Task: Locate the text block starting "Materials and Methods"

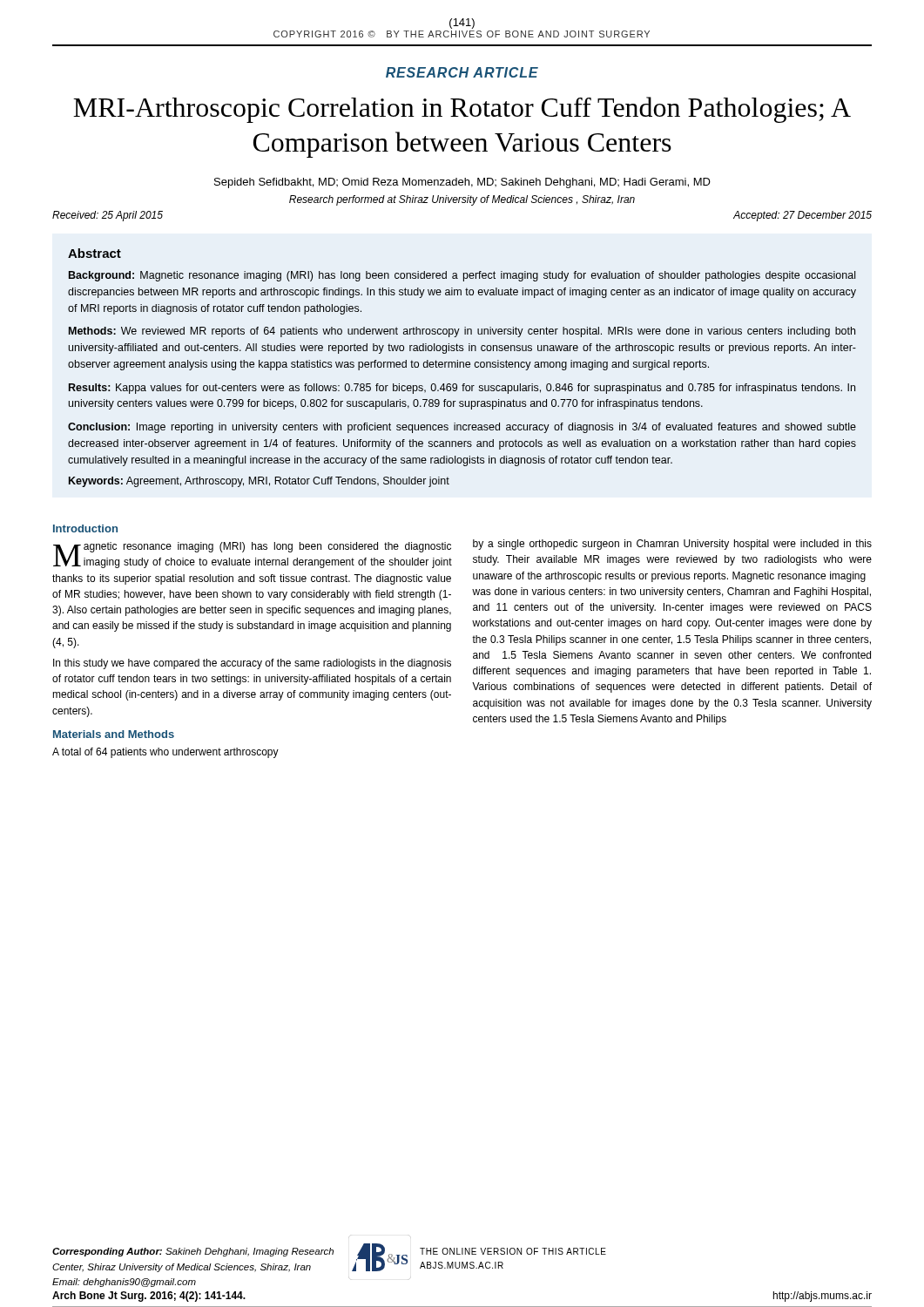Action: point(113,734)
